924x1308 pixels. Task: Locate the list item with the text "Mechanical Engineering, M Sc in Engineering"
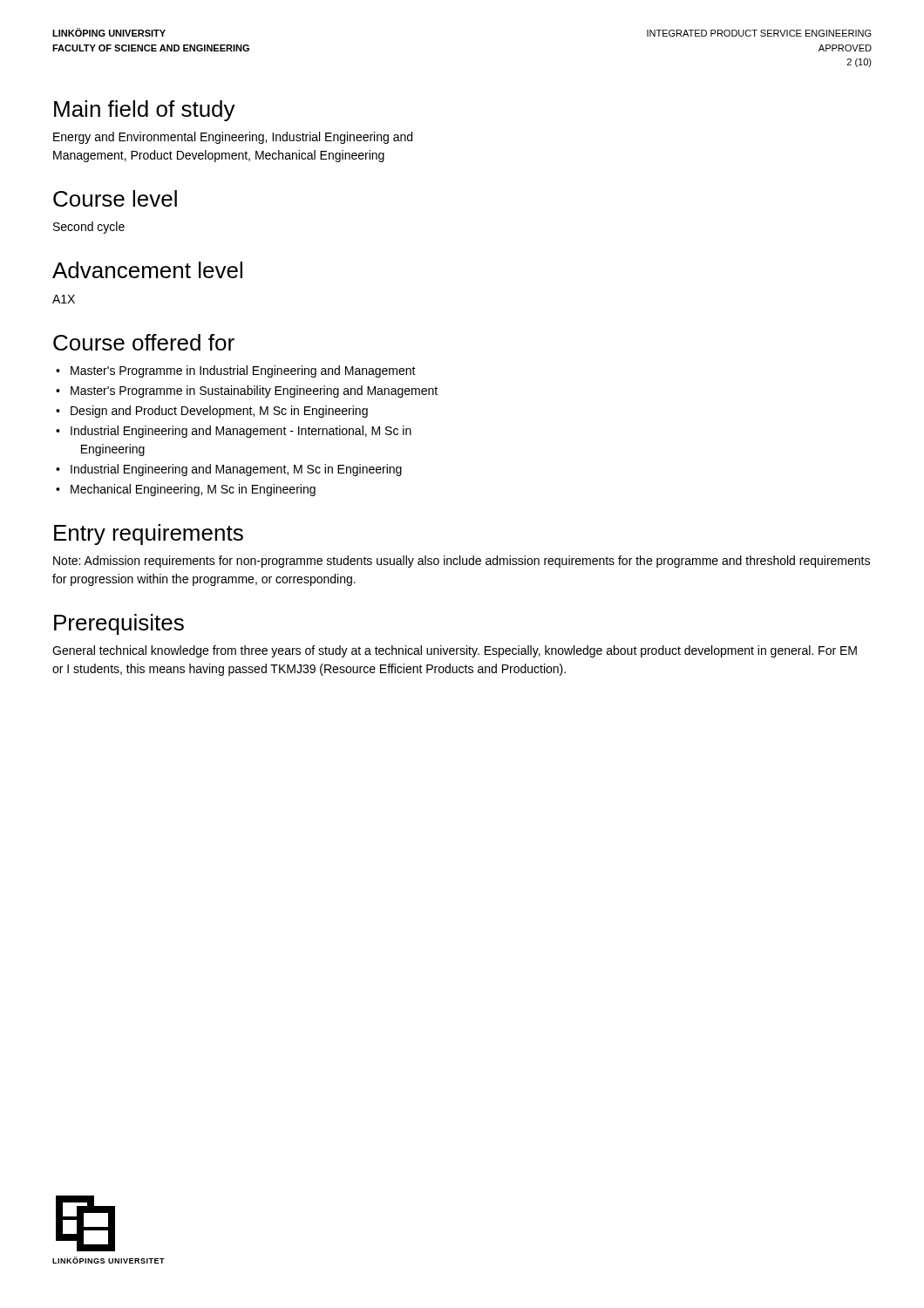[193, 489]
